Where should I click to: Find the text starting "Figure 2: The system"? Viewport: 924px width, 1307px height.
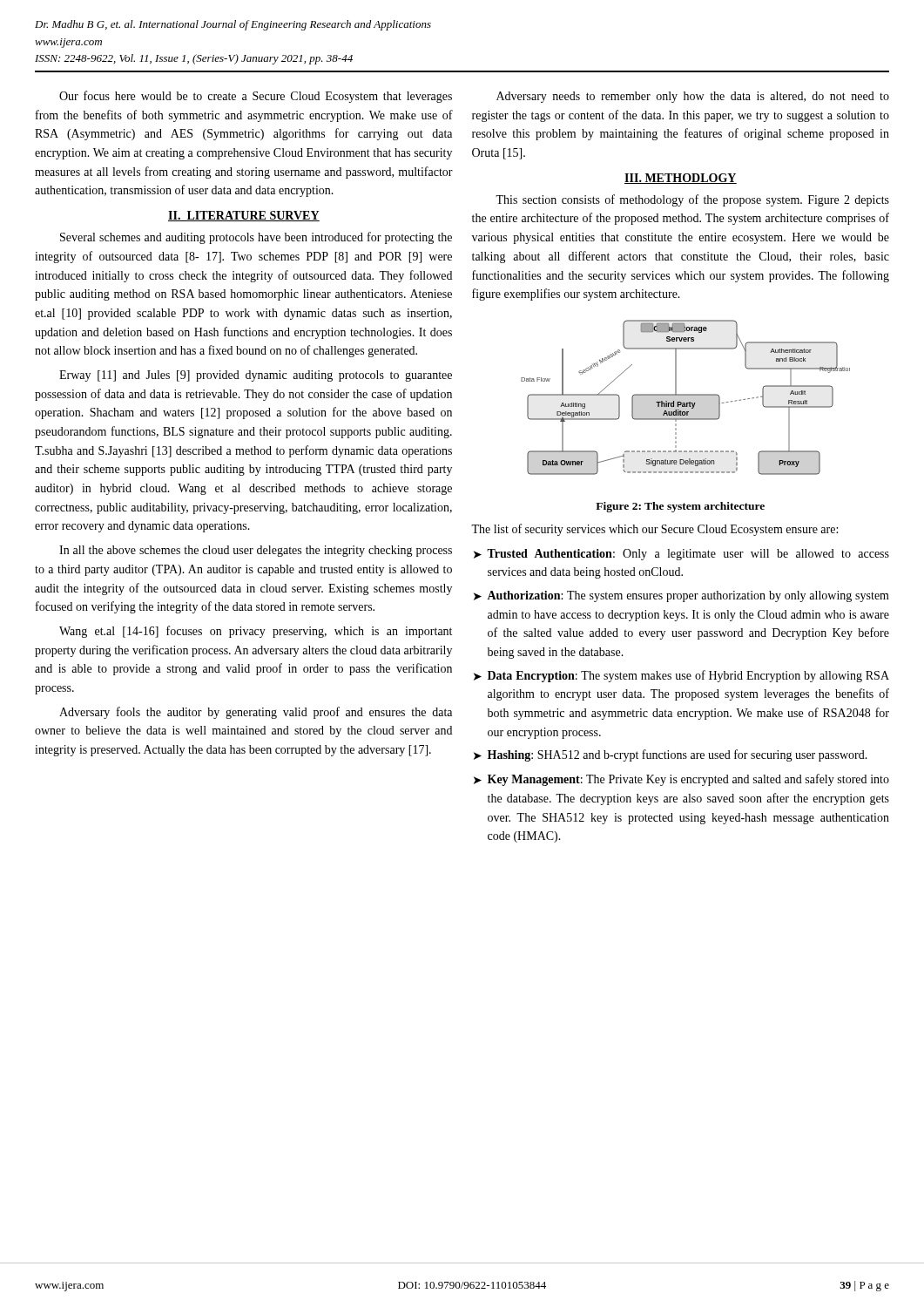pos(680,506)
